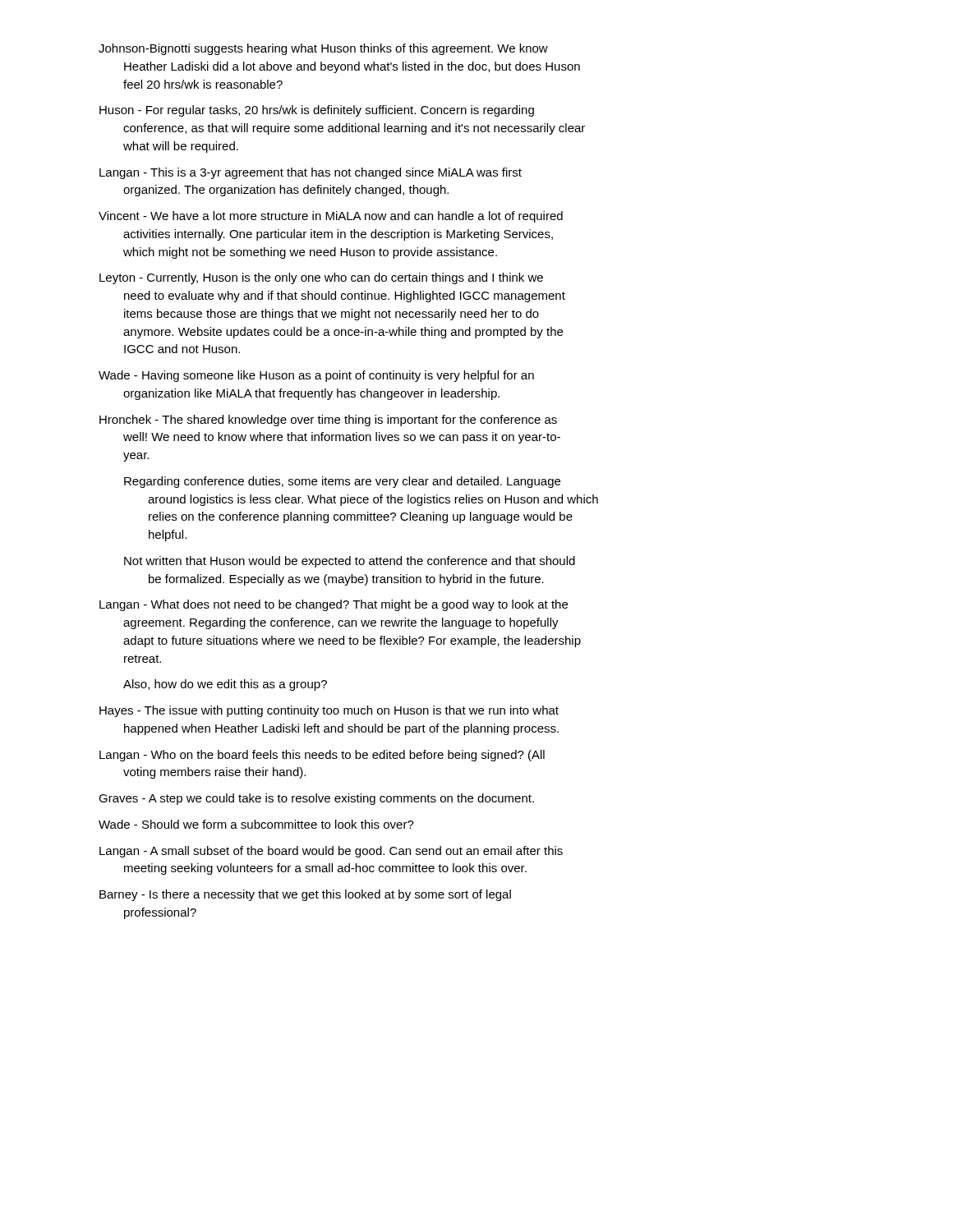
Task: Select the list item that says "Vincent - We have a"
Action: point(452,234)
